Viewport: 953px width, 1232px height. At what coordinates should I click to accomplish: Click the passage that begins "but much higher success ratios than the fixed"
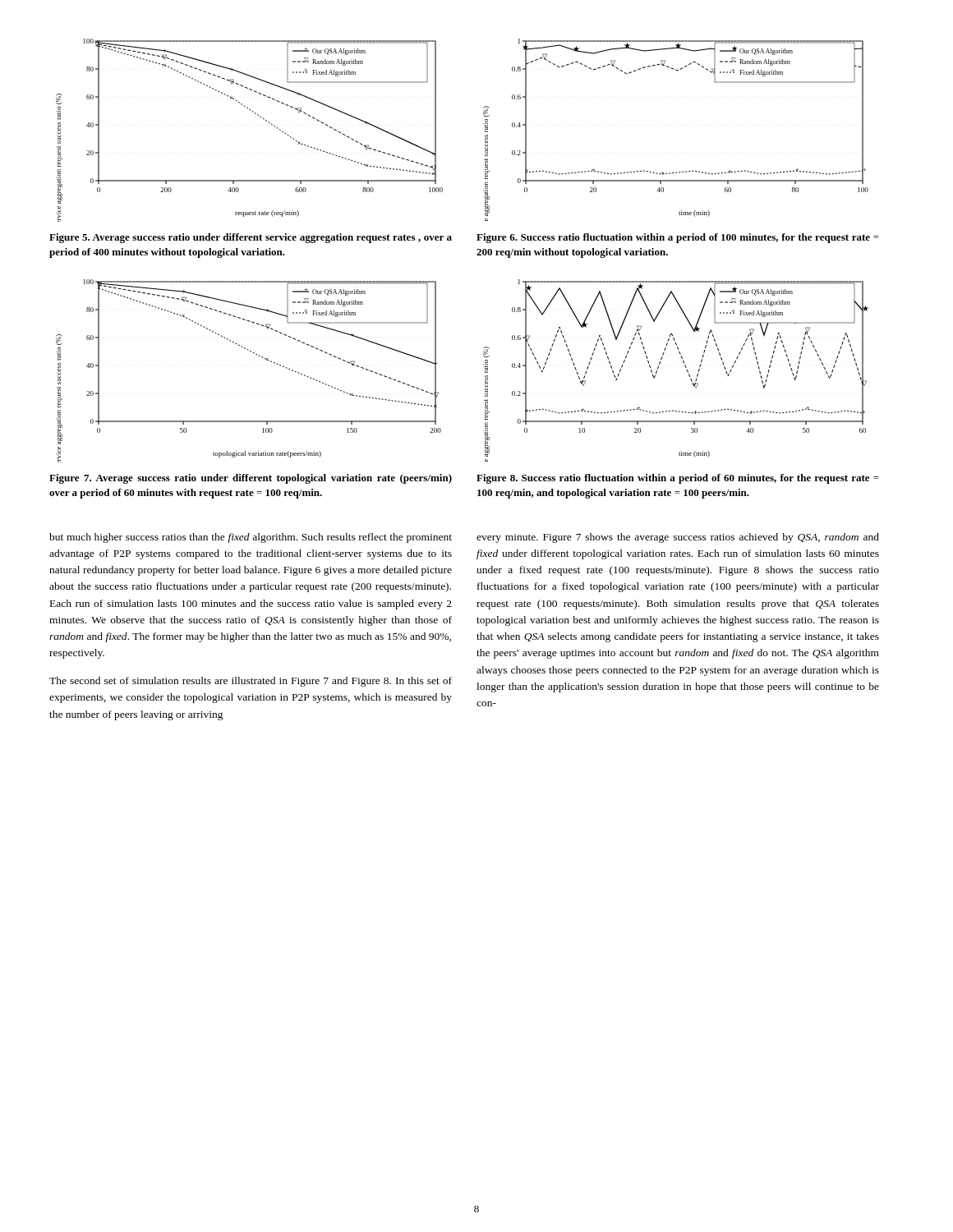tap(251, 626)
